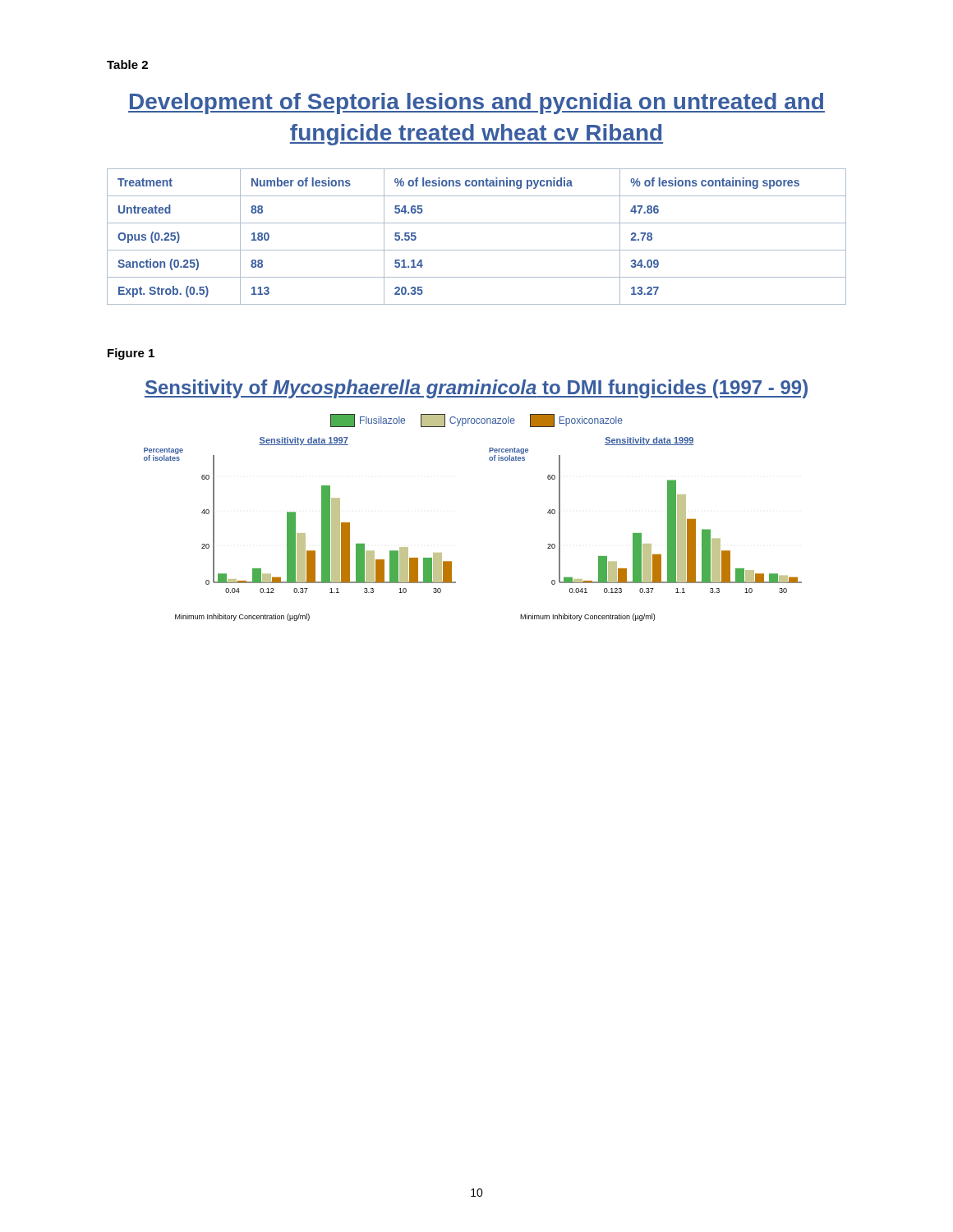This screenshot has height=1232, width=953.
Task: Find the block starting "Table 2"
Action: 128,64
